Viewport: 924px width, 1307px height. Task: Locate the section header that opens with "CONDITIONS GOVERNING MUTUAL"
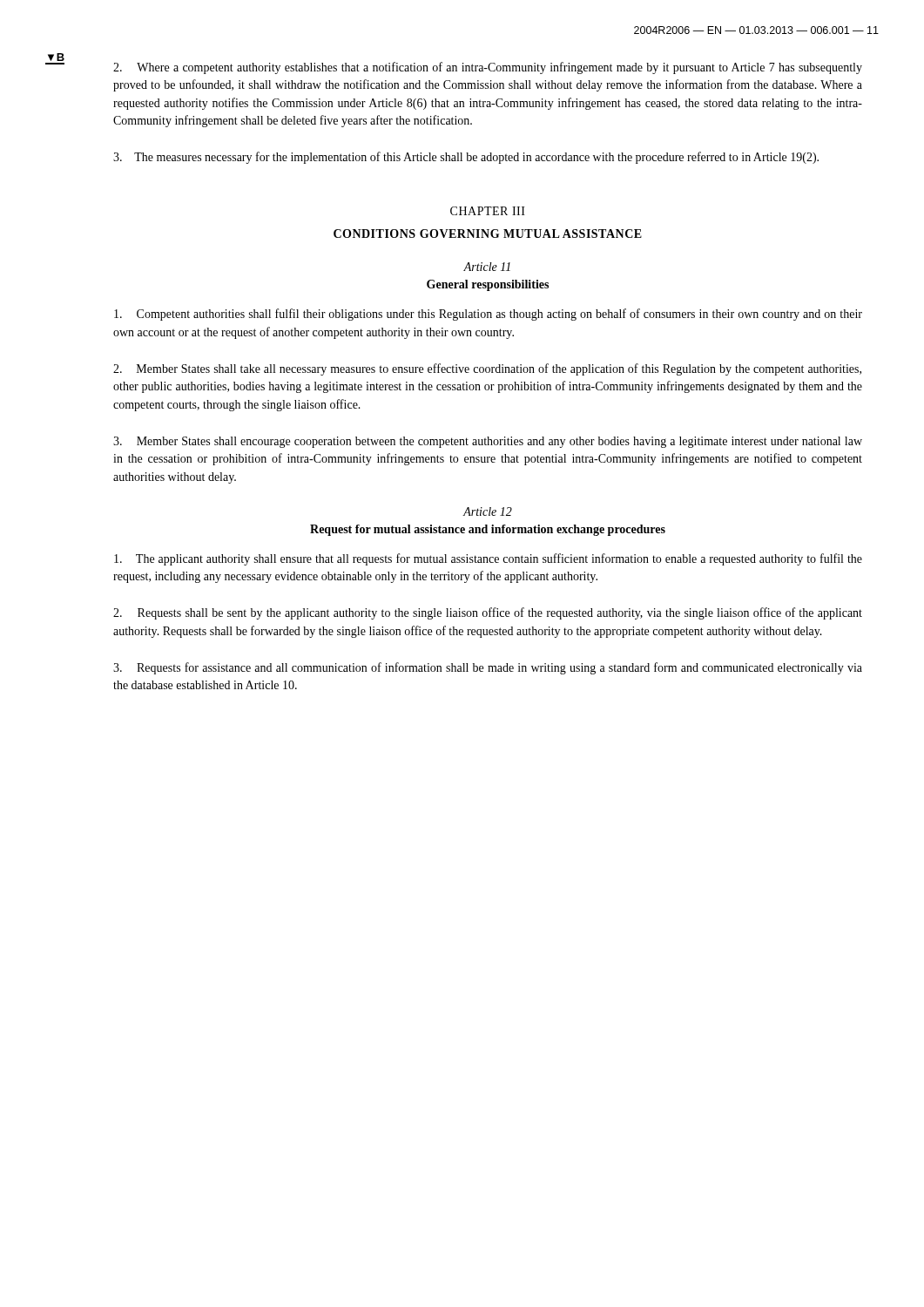[488, 234]
